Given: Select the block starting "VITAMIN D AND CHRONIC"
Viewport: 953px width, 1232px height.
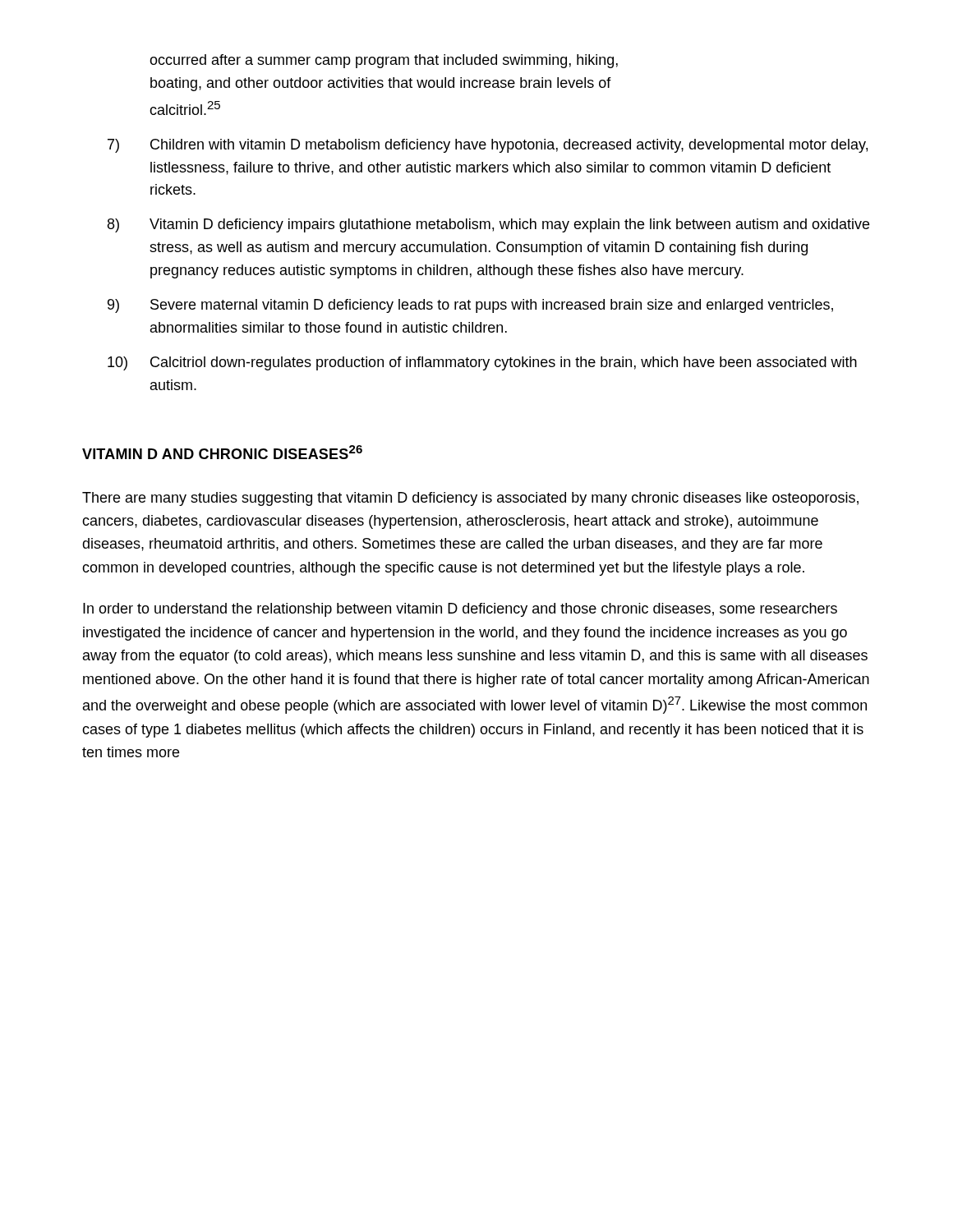Looking at the screenshot, I should point(222,452).
